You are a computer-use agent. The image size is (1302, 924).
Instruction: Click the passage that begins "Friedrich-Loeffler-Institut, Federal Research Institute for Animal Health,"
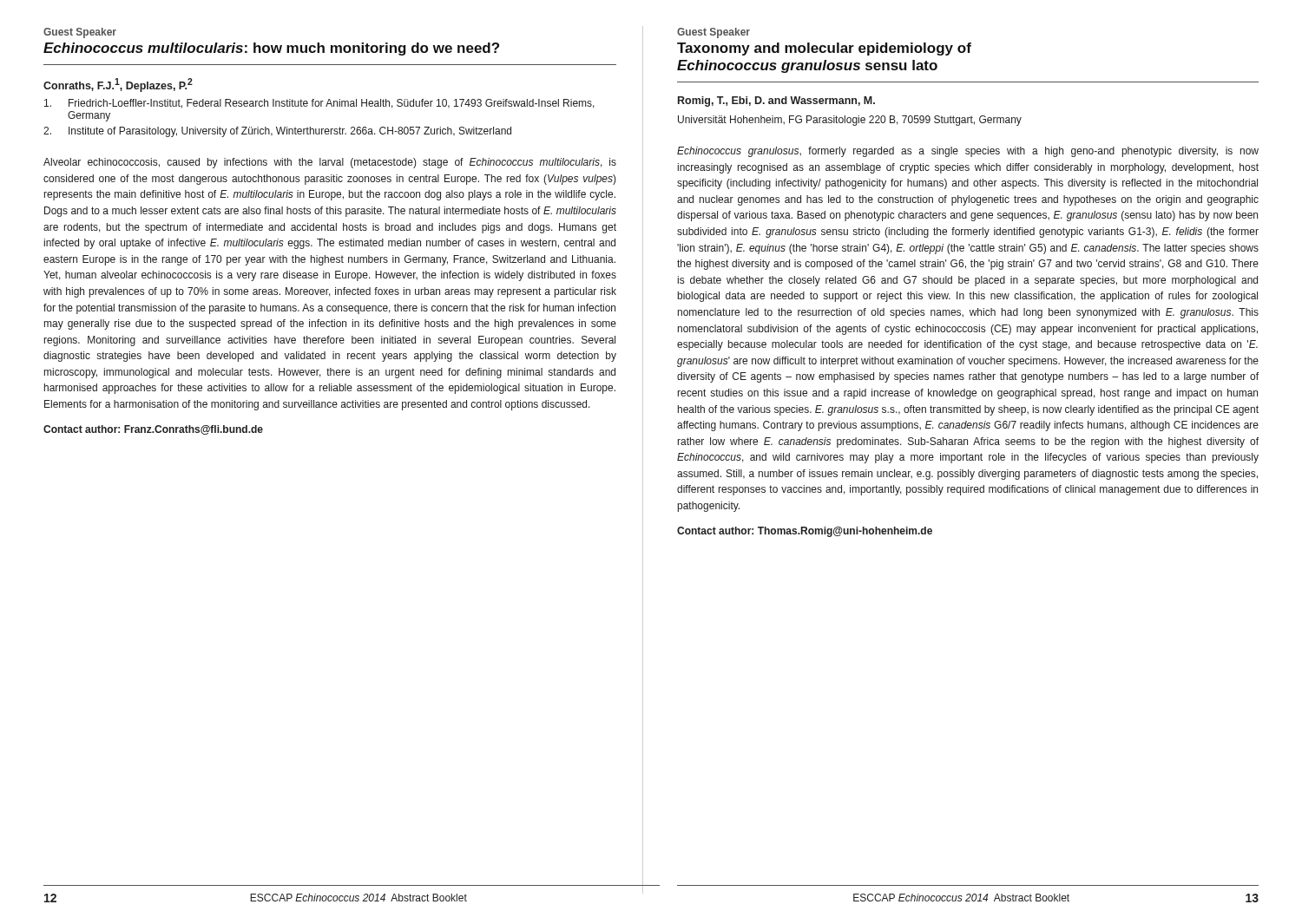tap(330, 109)
